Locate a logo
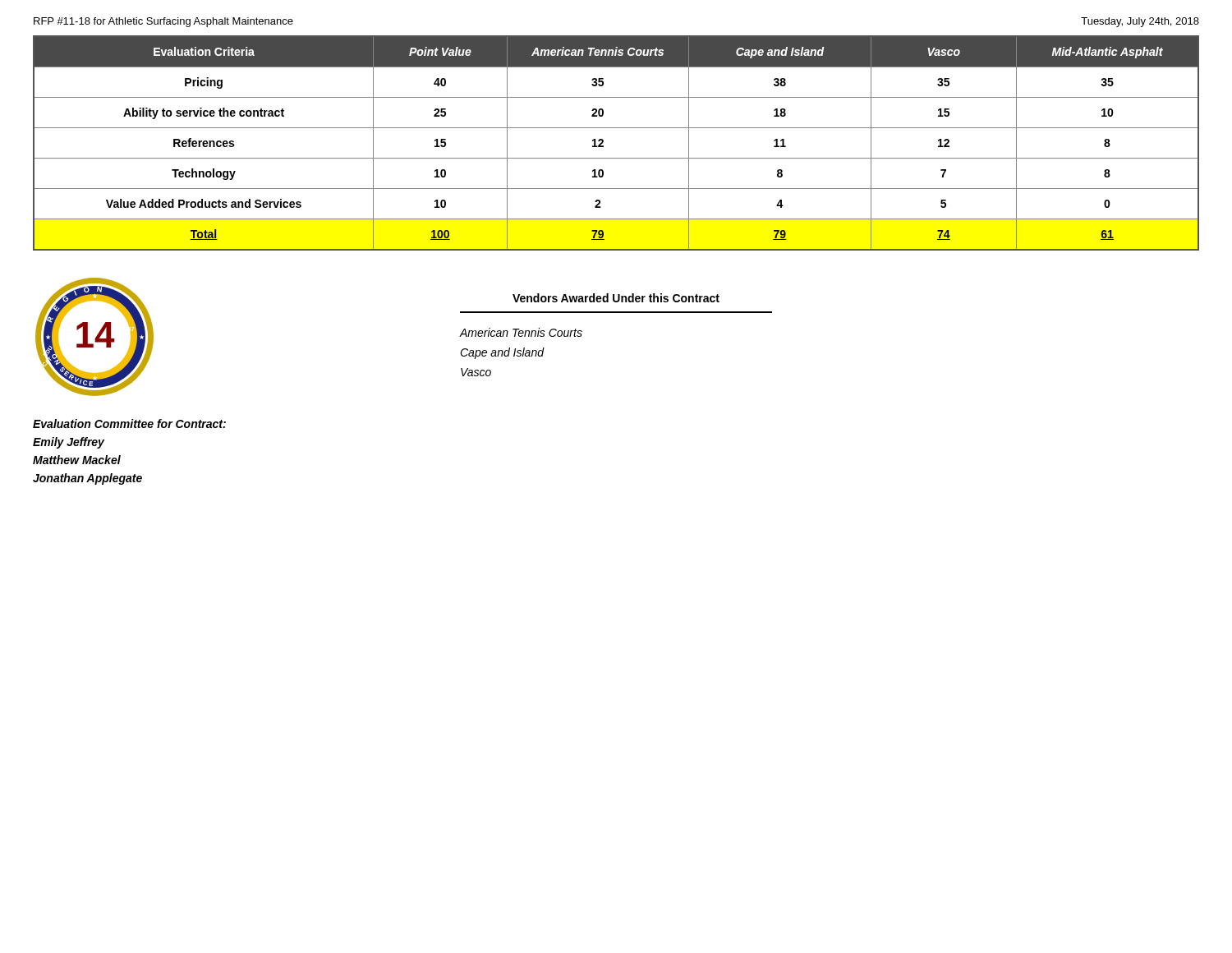Viewport: 1232px width, 953px height. click(205, 338)
